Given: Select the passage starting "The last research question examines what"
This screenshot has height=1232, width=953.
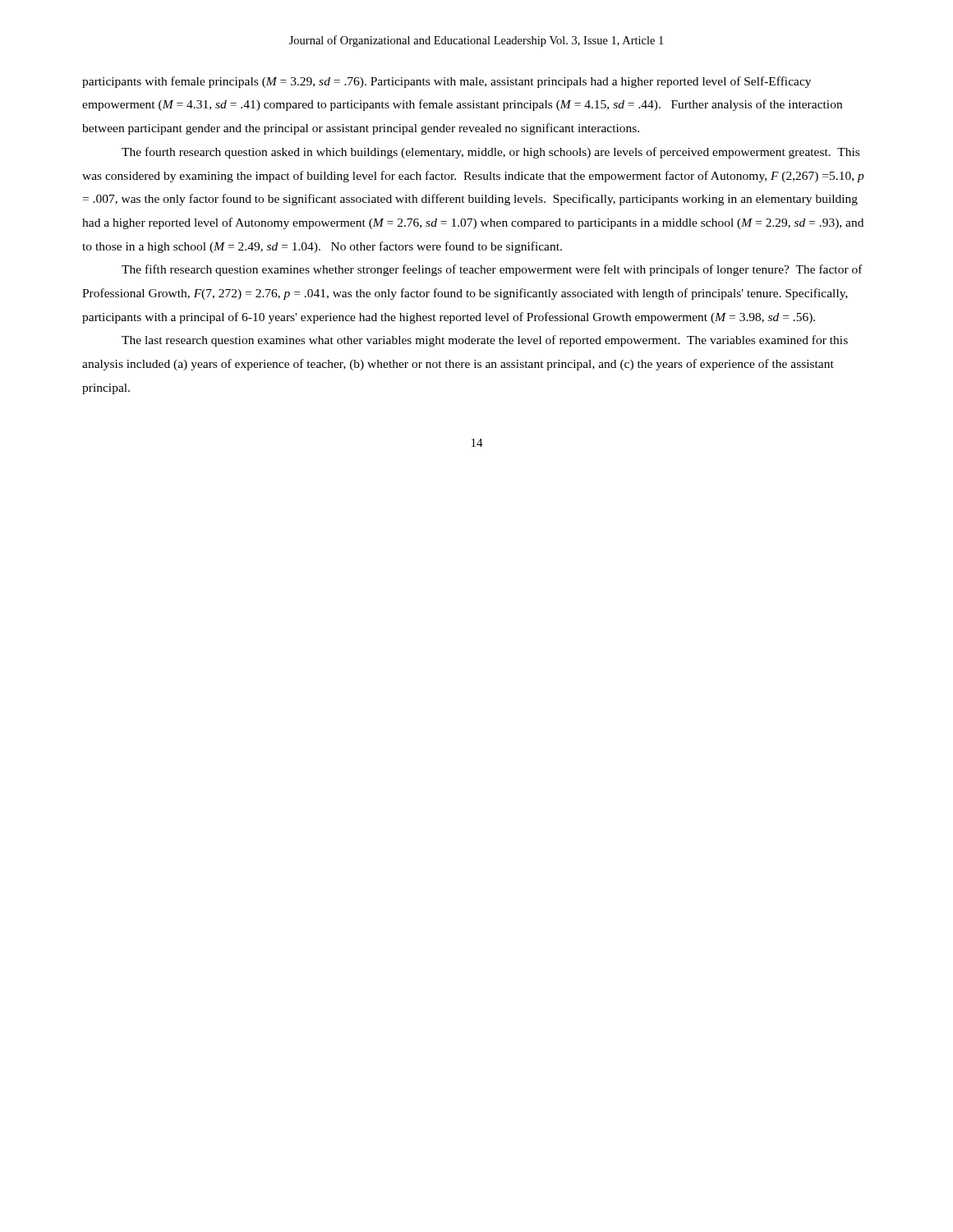Looking at the screenshot, I should pos(465,363).
